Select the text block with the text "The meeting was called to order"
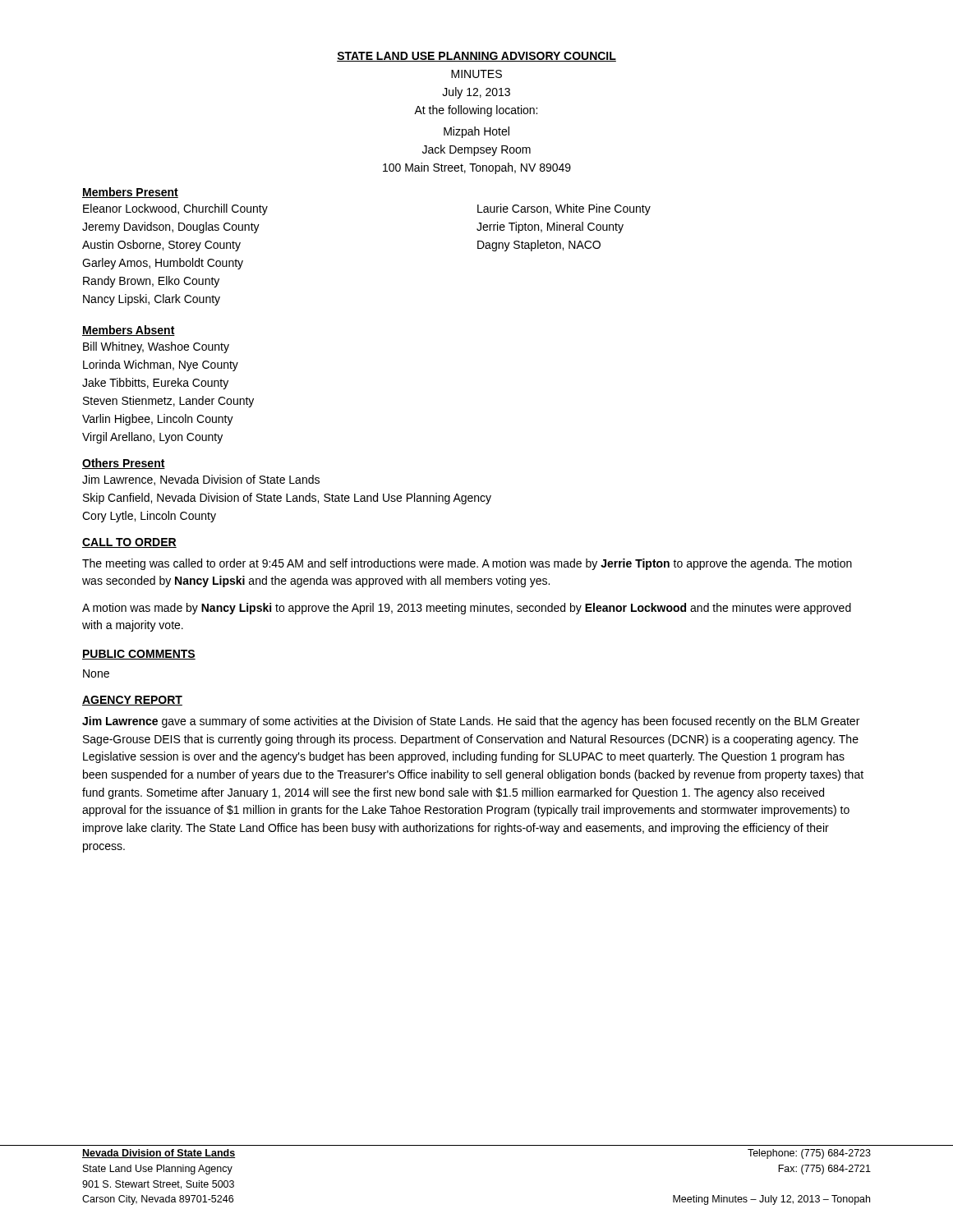Screen dimensions: 1232x953 pos(467,572)
